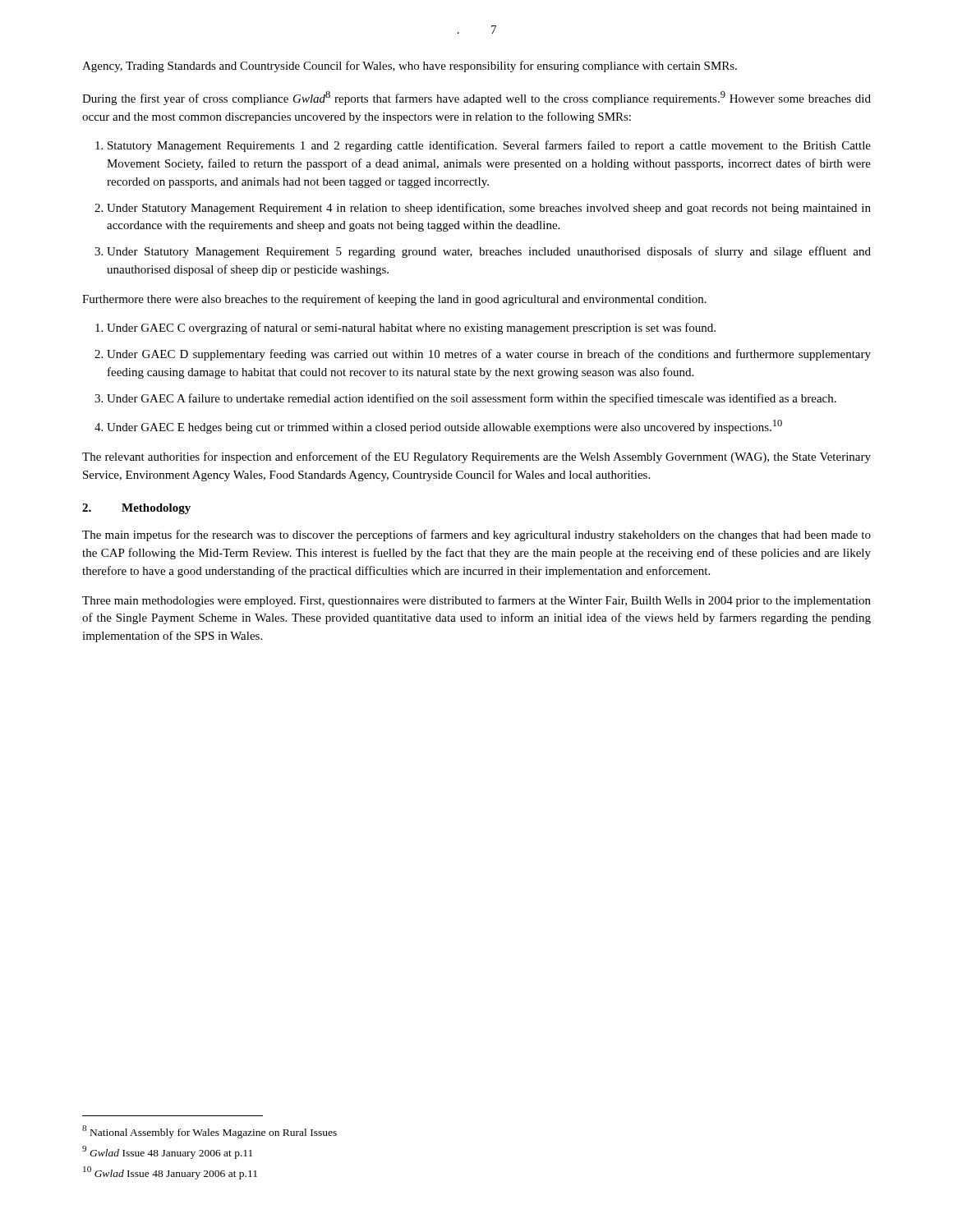Where is the passage that starts "Three main methodologies were"?

click(476, 619)
